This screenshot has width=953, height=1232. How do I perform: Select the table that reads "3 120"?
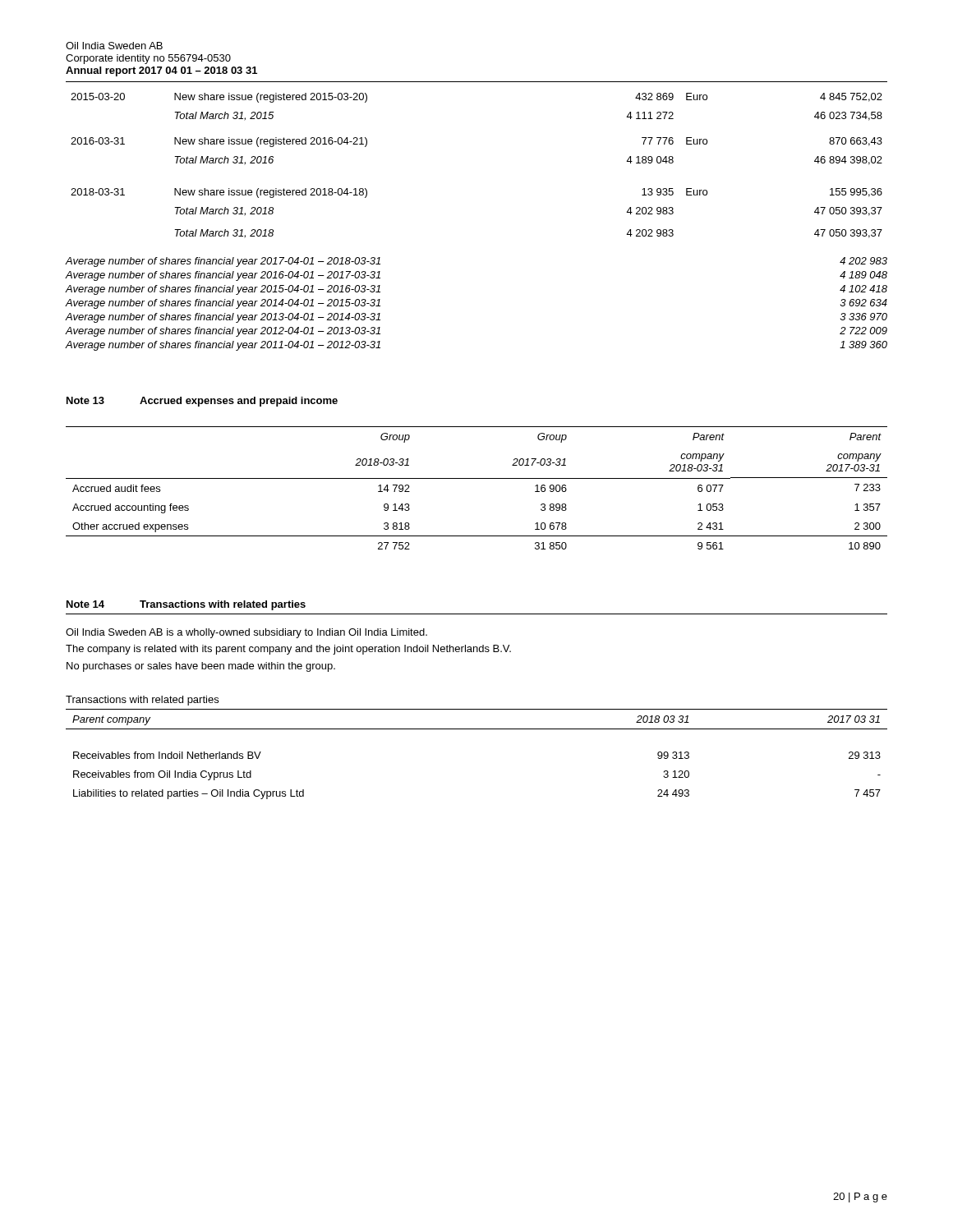pos(476,756)
